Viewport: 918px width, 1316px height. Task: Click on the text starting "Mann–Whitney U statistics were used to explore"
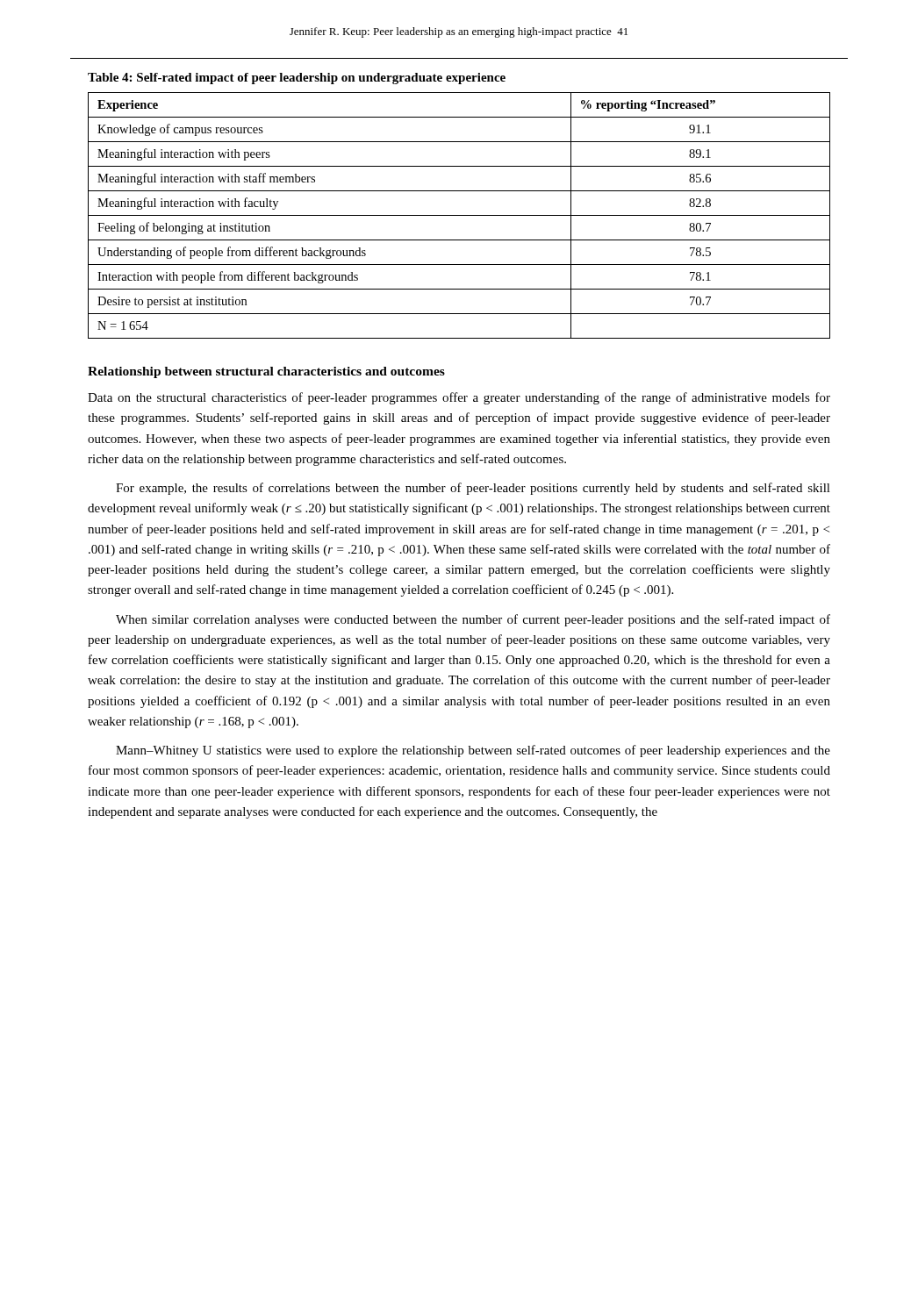459,781
